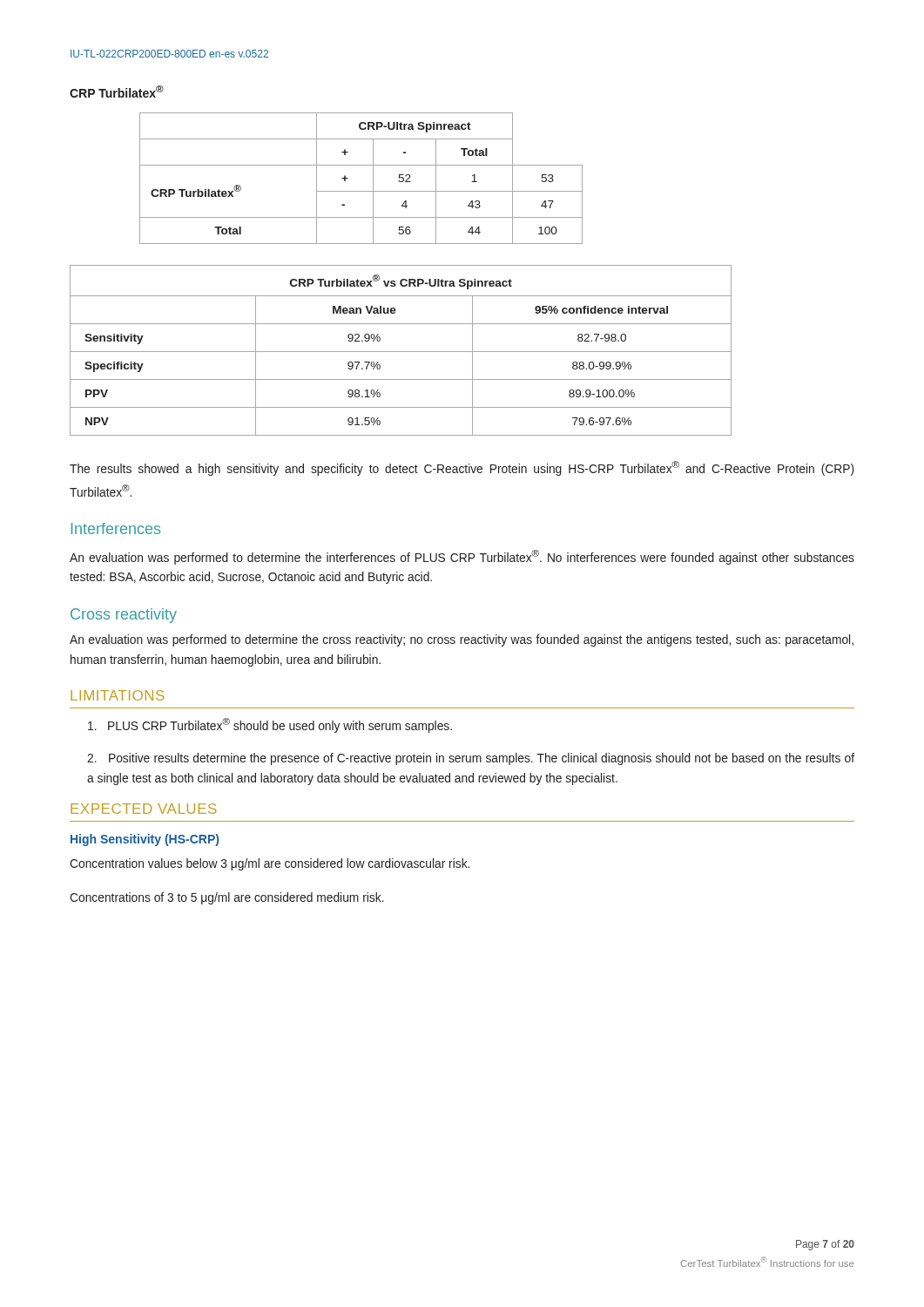924x1307 pixels.
Task: Select the block starting "2. Positive results determine"
Action: [471, 768]
